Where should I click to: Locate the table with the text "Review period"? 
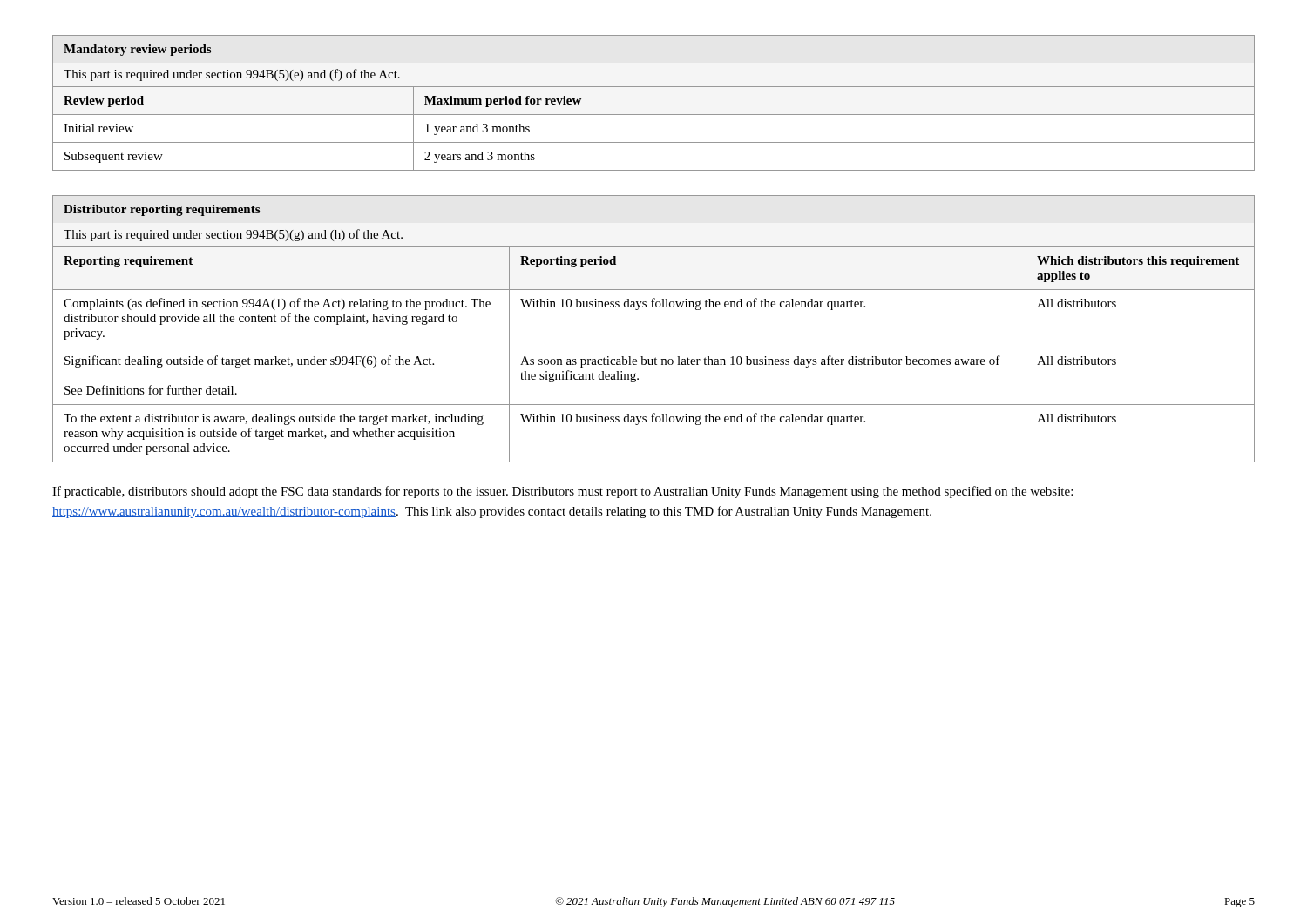[654, 103]
